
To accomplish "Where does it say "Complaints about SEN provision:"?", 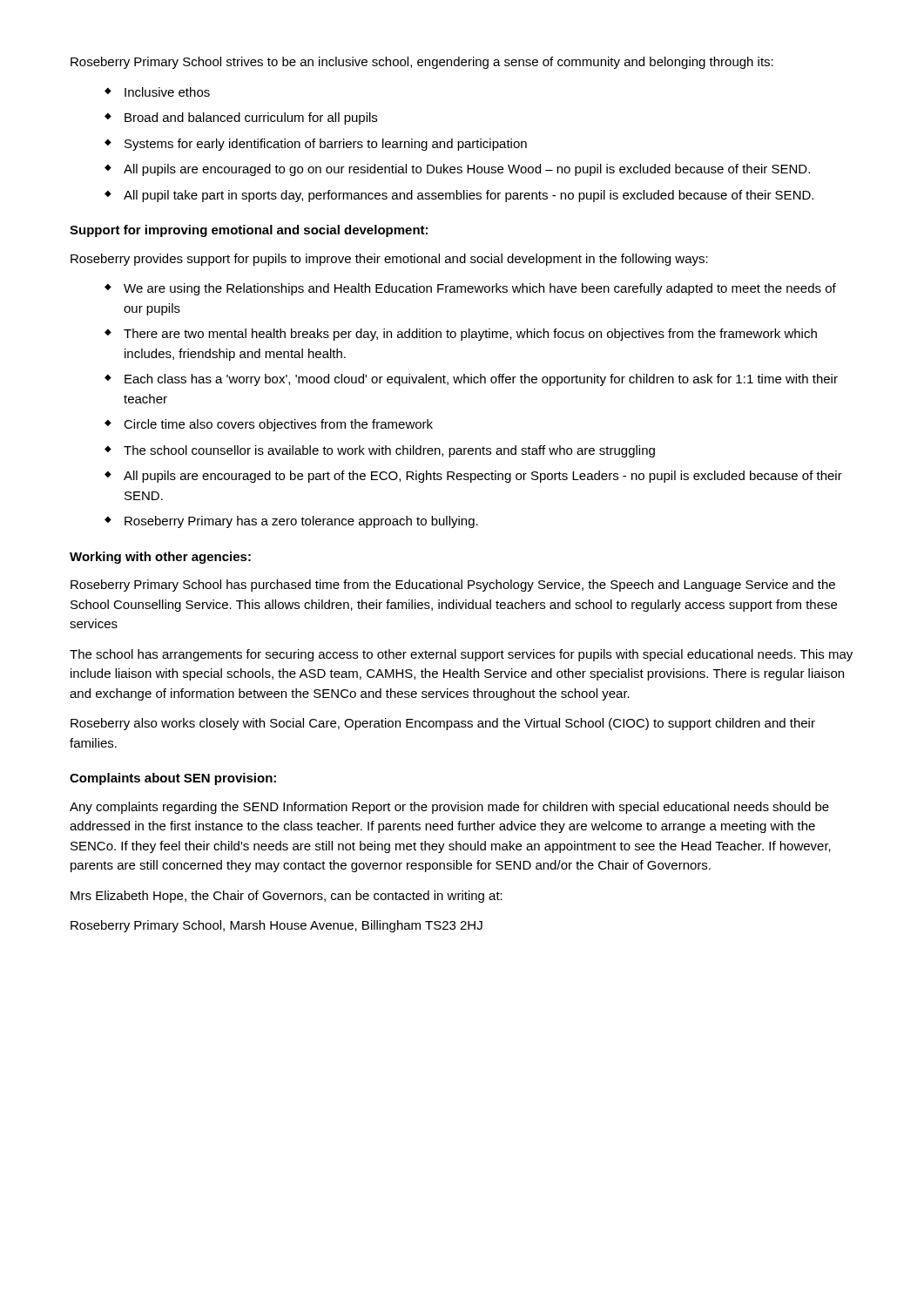I will point(173,779).
